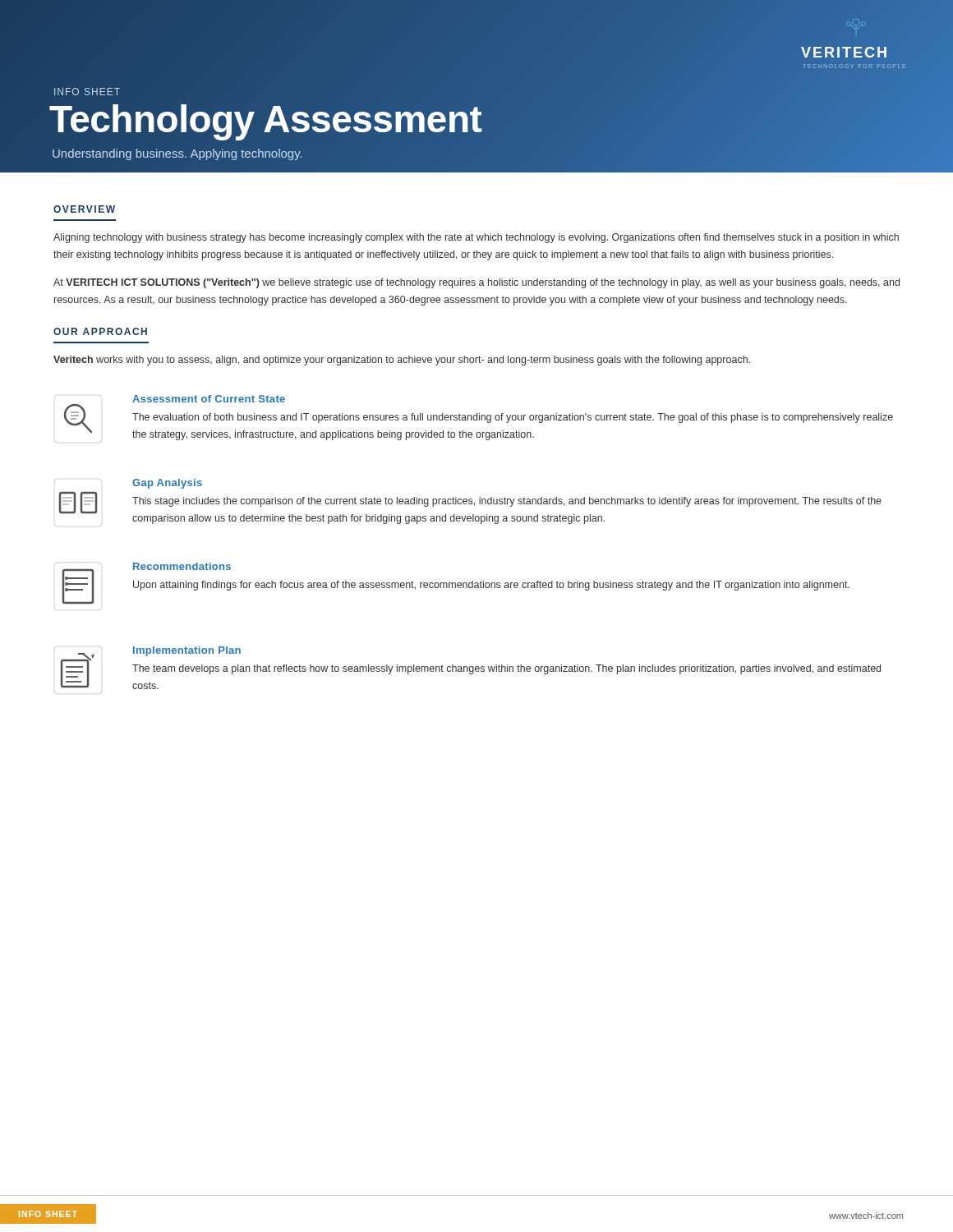Click on the section header containing "OUR APPROACH"
953x1232 pixels.
pyautogui.click(x=101, y=331)
